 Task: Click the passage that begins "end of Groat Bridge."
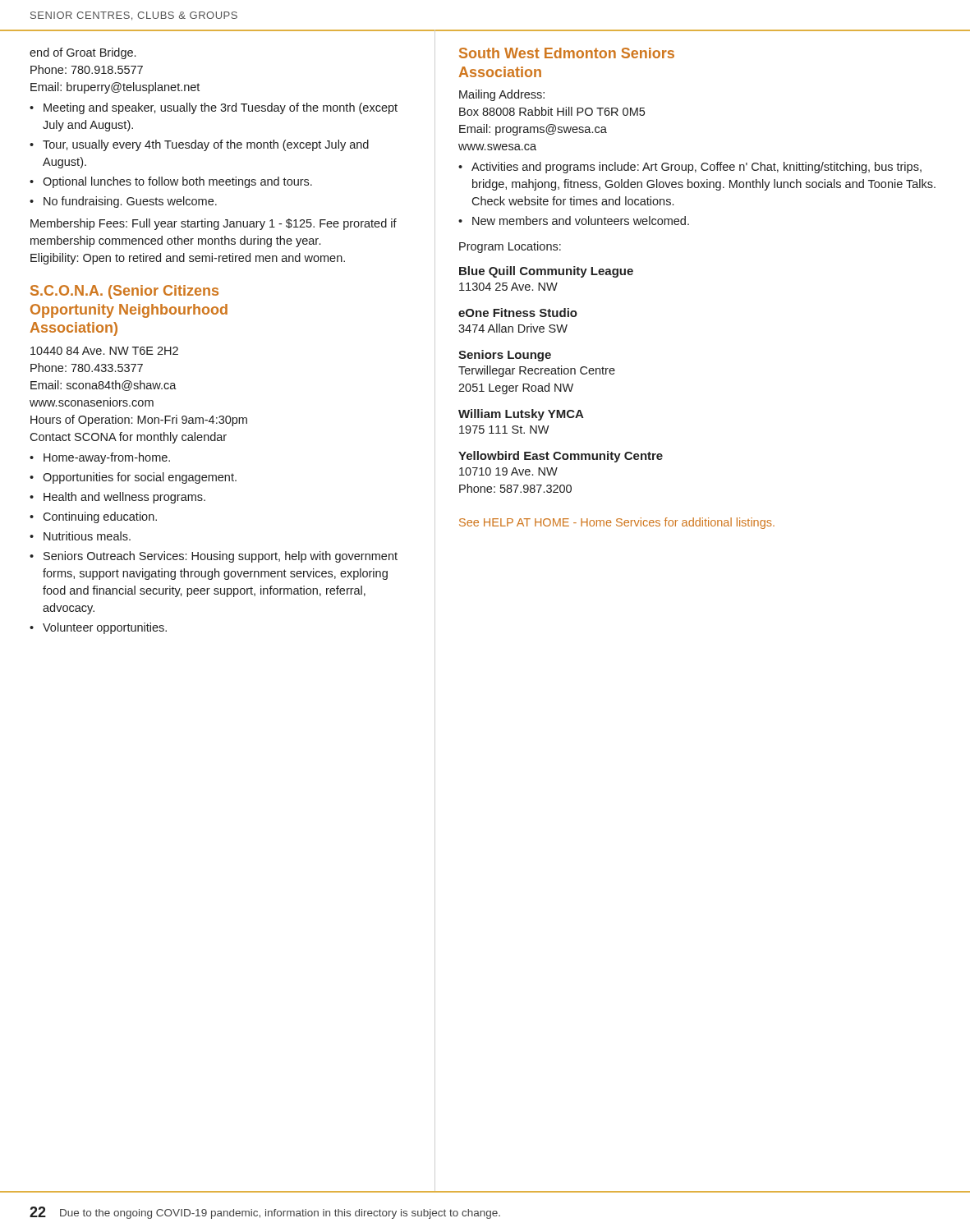115,70
